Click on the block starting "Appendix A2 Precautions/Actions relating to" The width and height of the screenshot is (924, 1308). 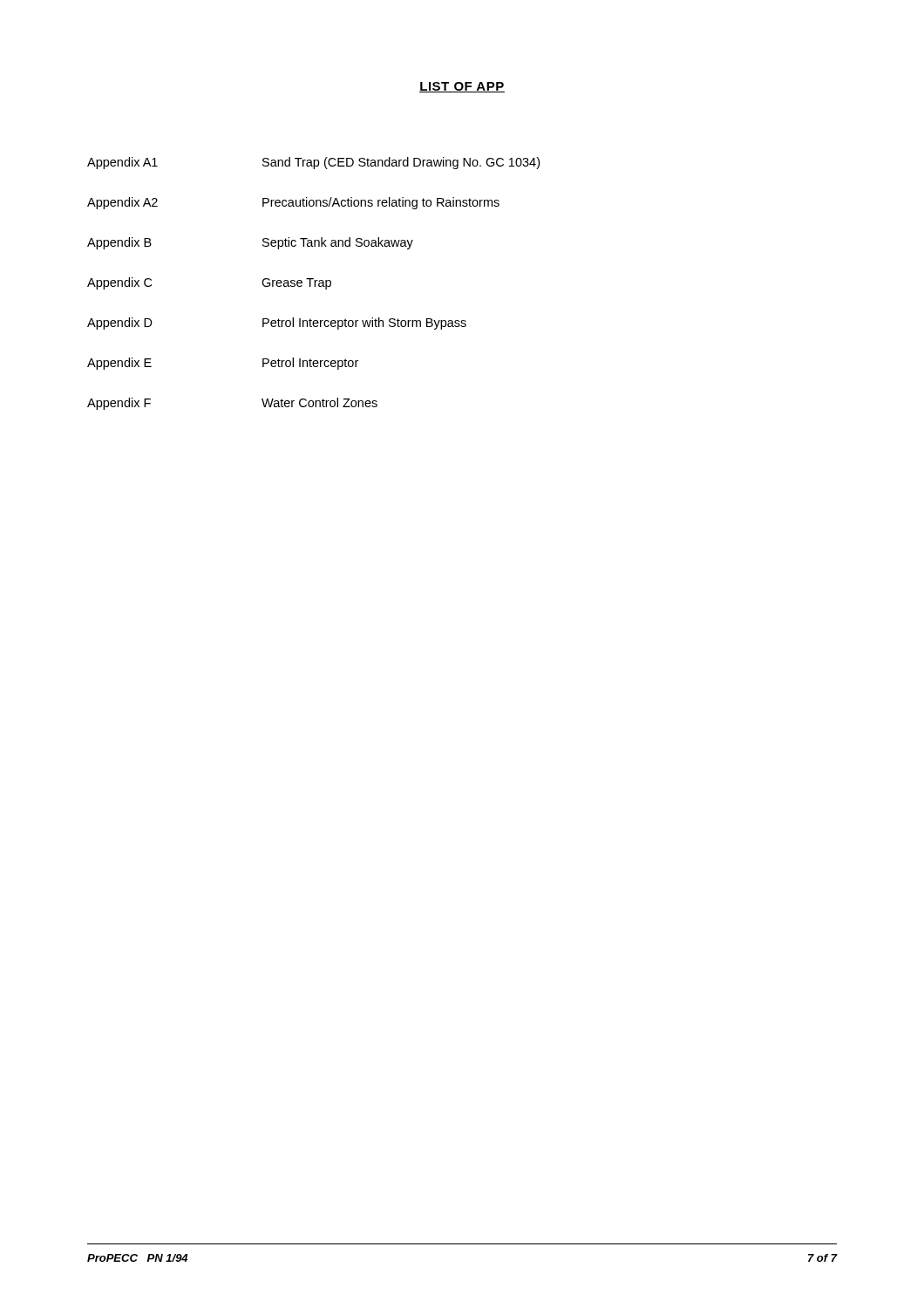[x=293, y=202]
